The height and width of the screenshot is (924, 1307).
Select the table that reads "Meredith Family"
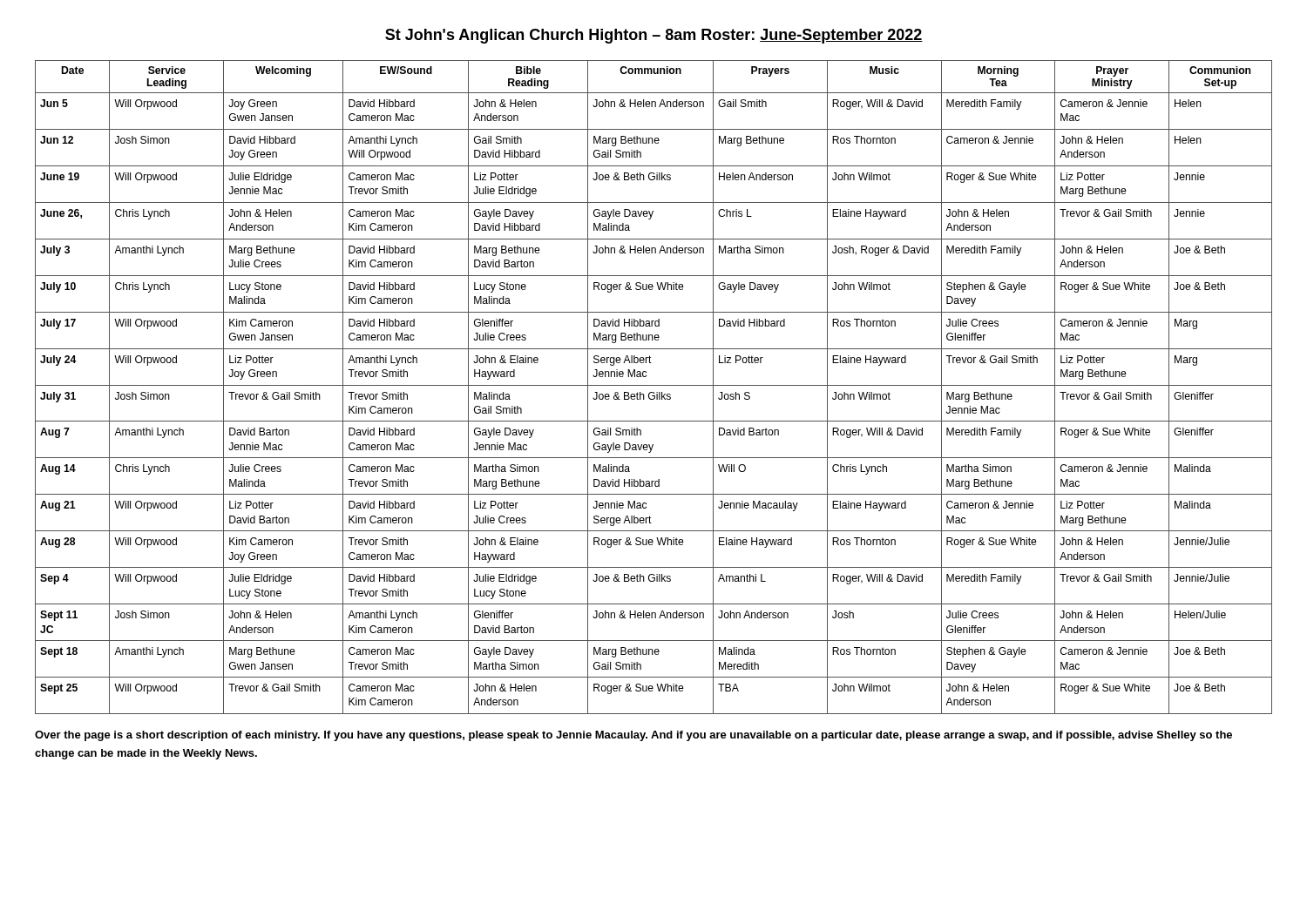click(654, 387)
